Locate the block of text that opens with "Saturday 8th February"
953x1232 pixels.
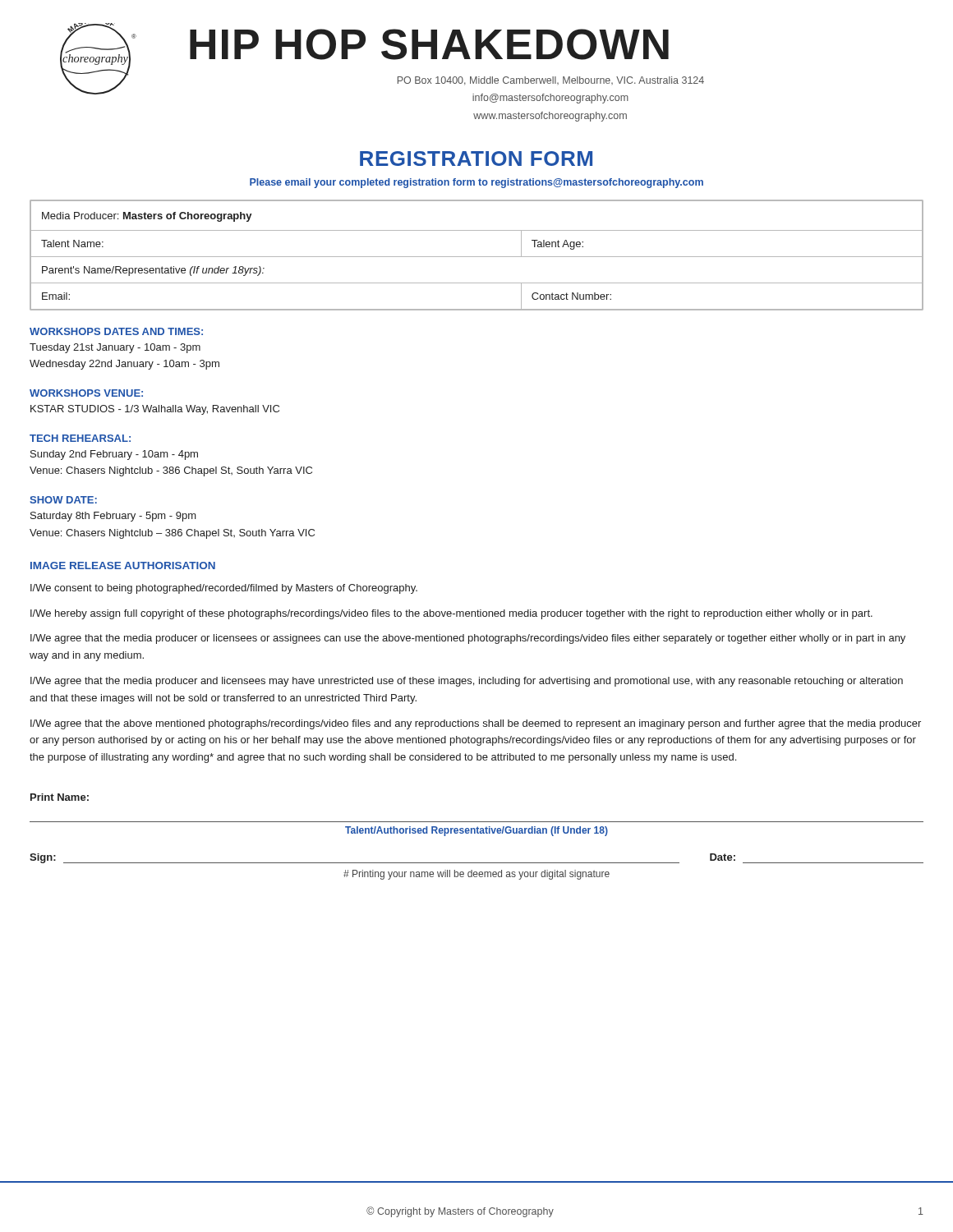point(172,524)
